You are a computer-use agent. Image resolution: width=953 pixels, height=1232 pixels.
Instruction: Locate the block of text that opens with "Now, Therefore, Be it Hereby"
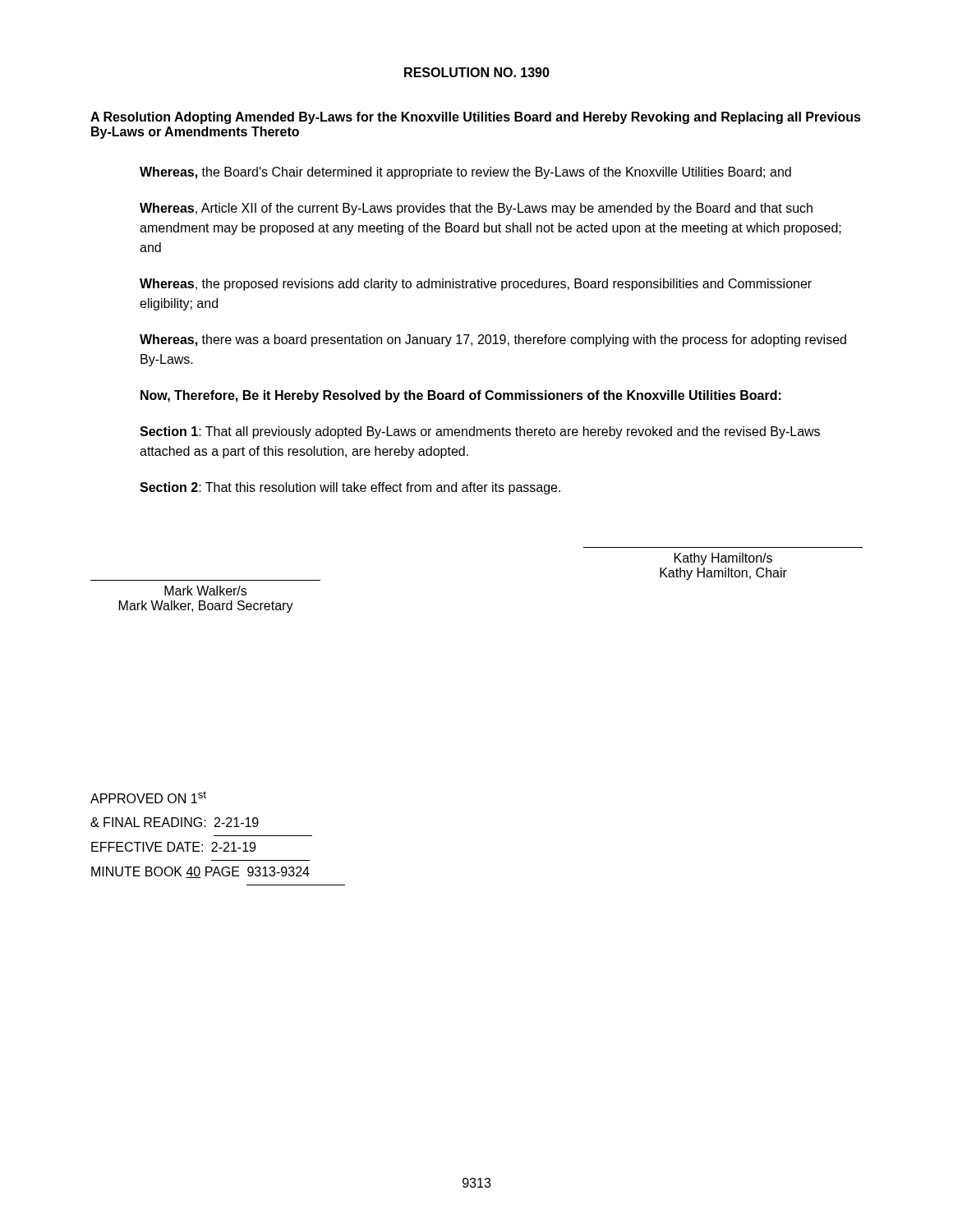click(461, 395)
